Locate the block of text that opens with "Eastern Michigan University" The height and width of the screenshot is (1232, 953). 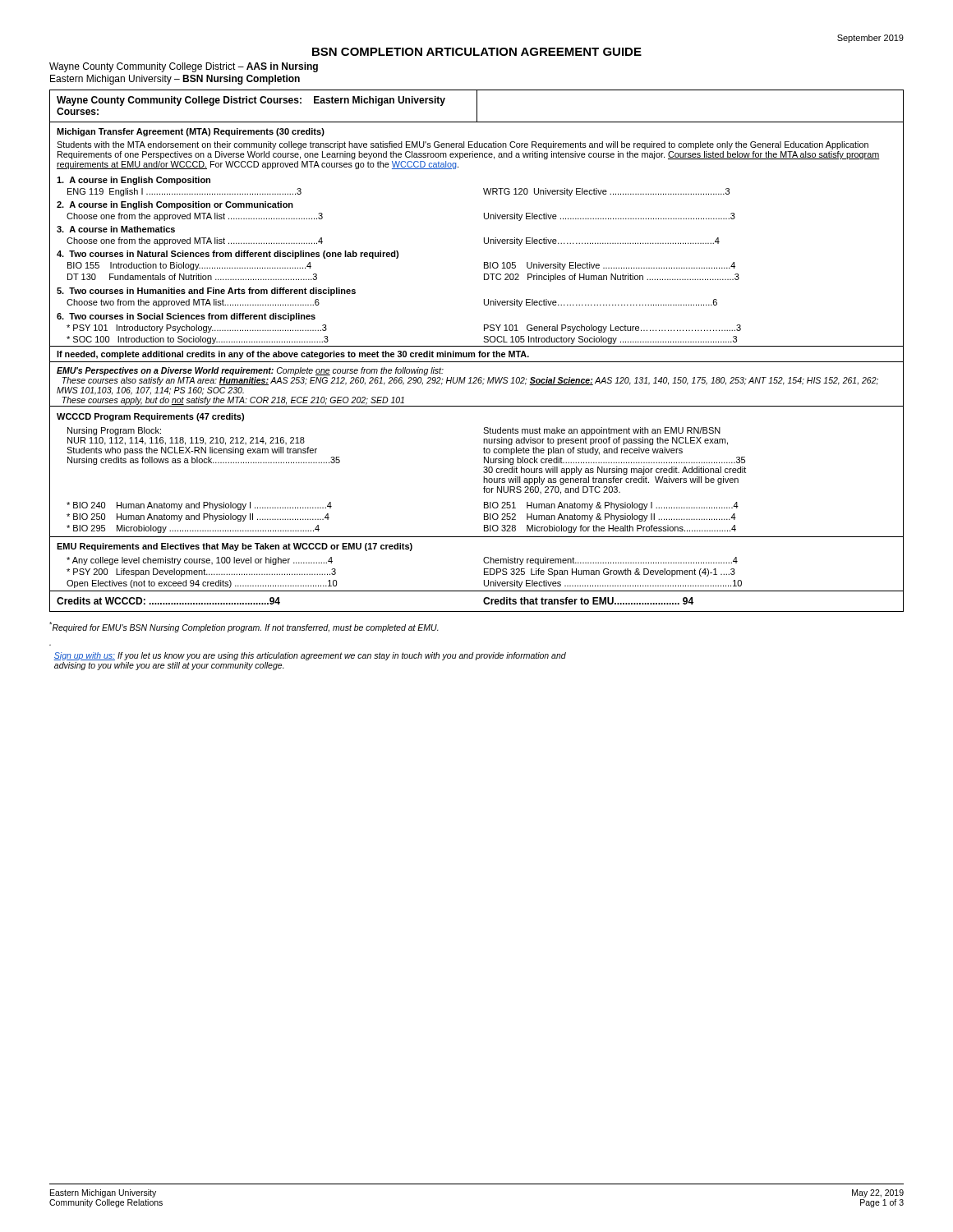(x=175, y=79)
